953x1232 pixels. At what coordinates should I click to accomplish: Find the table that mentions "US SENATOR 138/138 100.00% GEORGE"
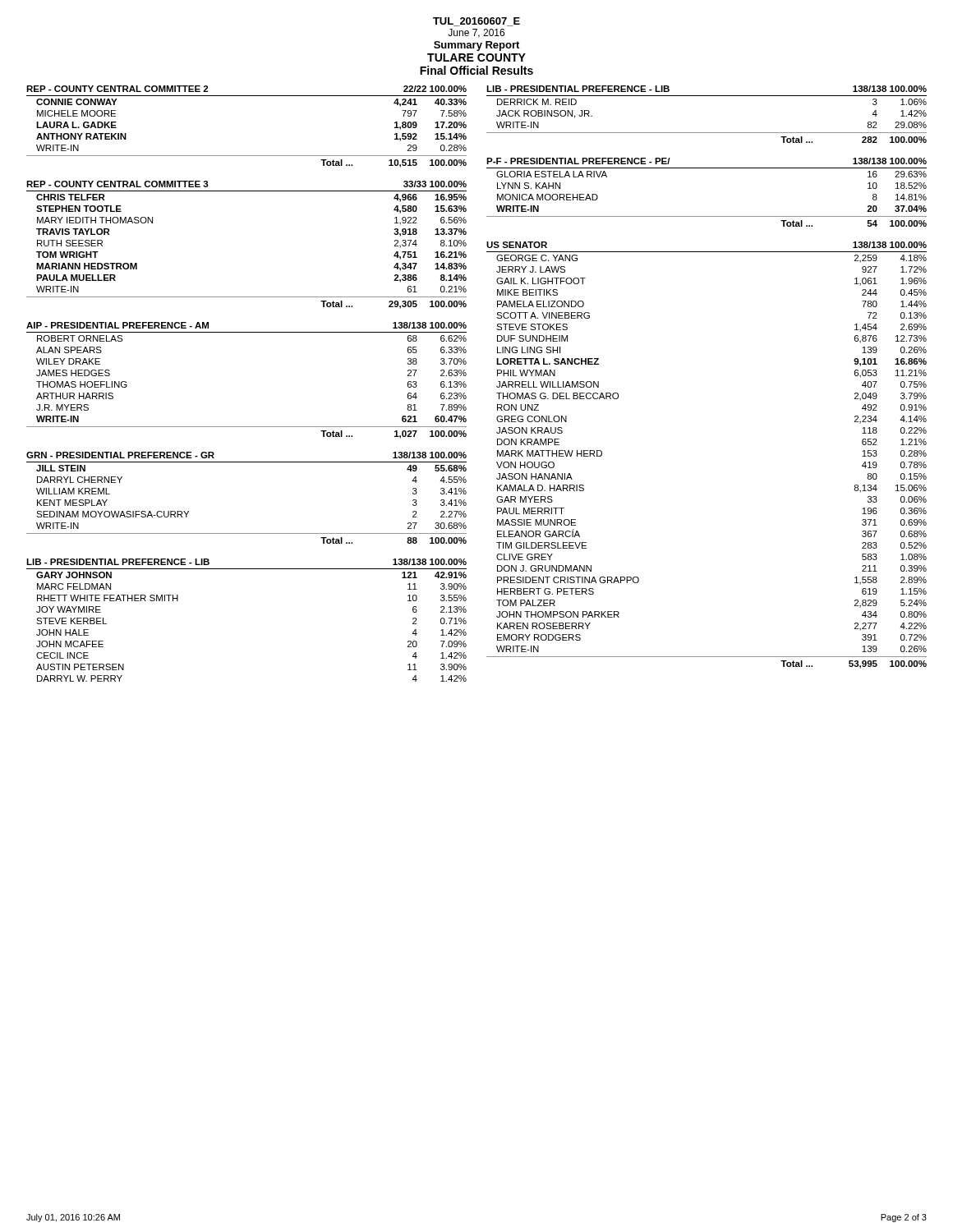(707, 454)
